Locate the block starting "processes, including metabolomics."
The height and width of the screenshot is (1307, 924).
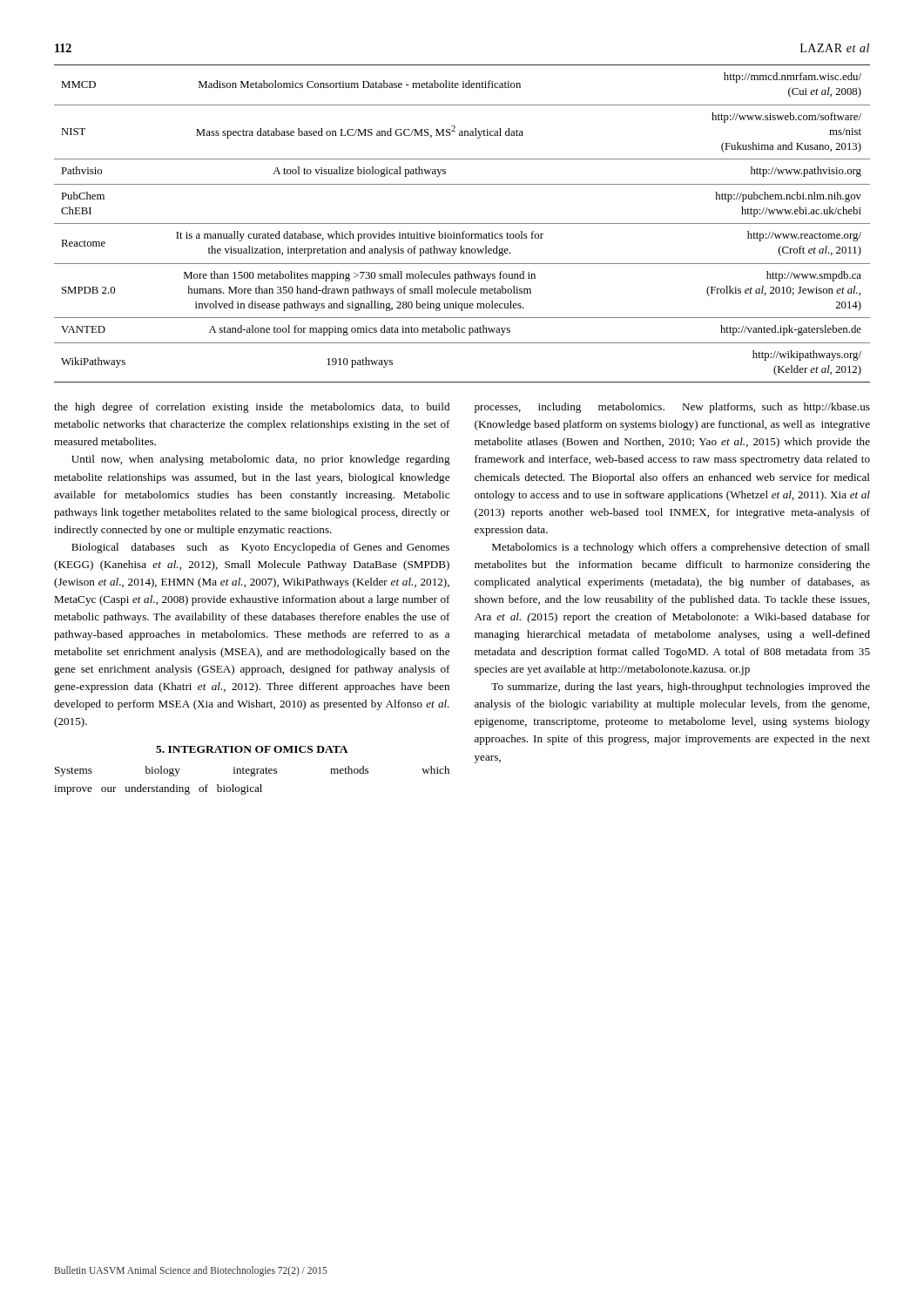(x=672, y=582)
